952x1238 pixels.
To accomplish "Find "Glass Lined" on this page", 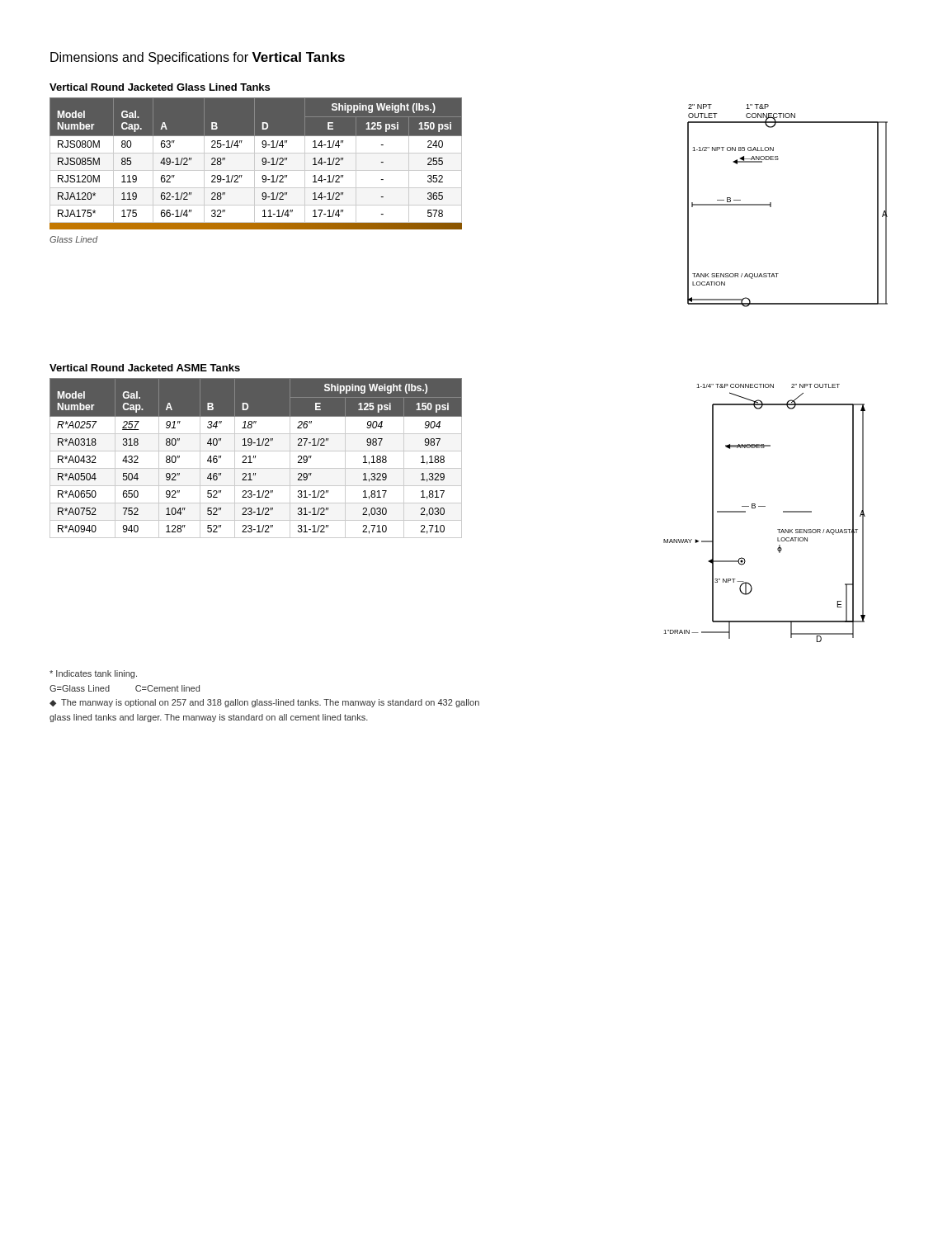I will click(73, 239).
